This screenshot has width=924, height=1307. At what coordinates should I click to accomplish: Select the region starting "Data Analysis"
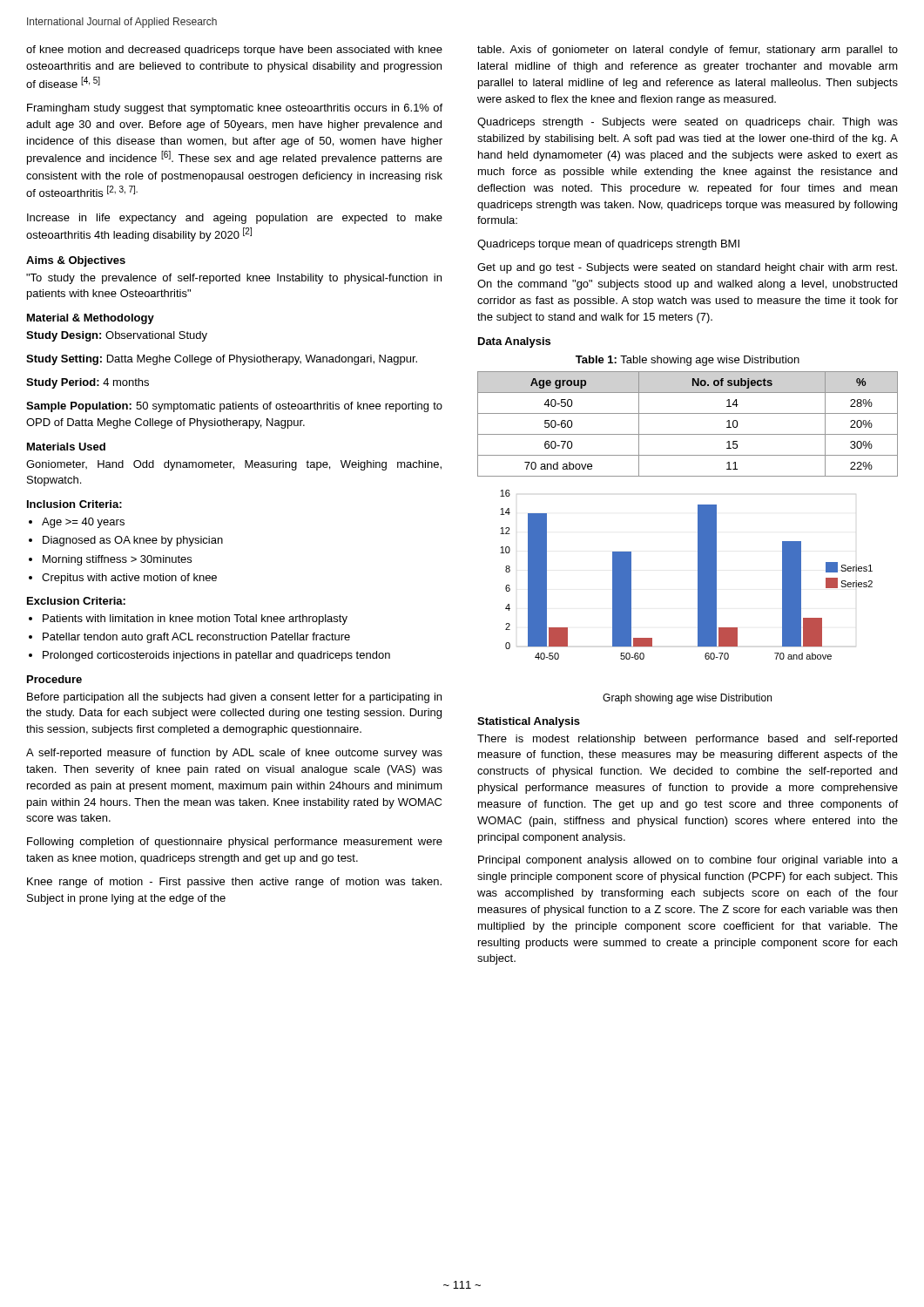click(x=514, y=341)
